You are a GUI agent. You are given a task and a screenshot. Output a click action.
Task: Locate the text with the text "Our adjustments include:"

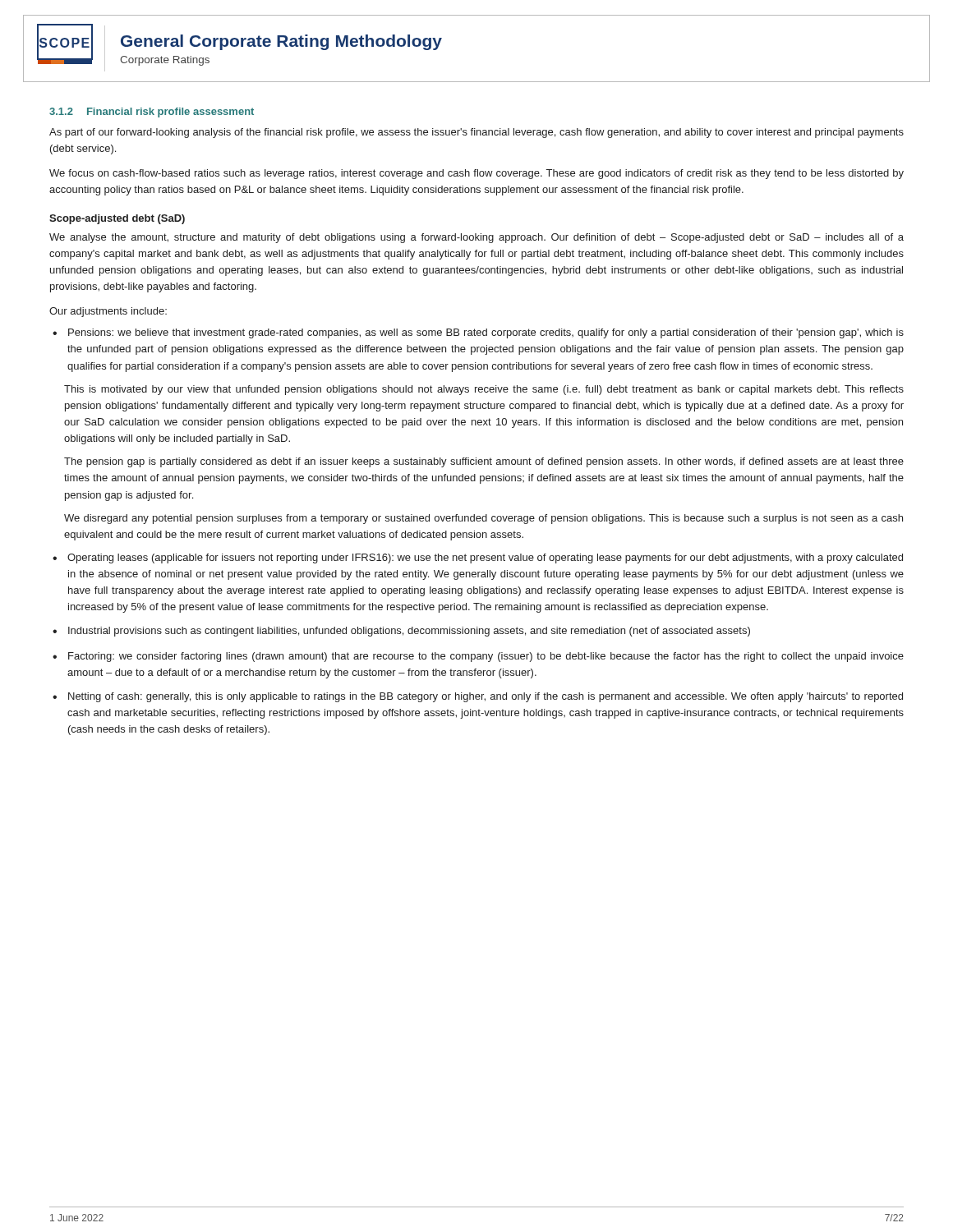[x=108, y=311]
